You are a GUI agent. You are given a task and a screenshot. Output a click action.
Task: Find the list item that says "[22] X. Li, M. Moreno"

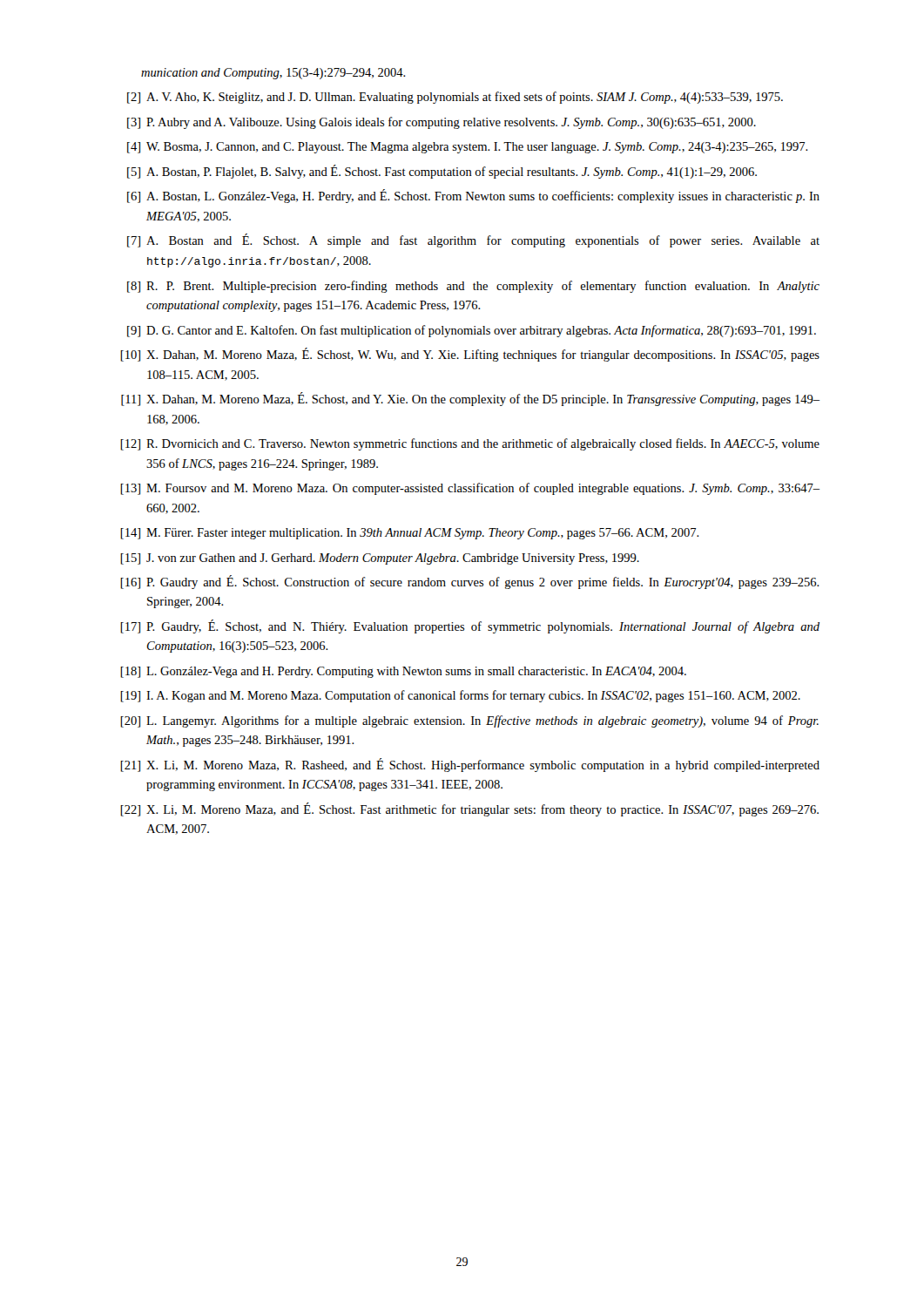462,819
